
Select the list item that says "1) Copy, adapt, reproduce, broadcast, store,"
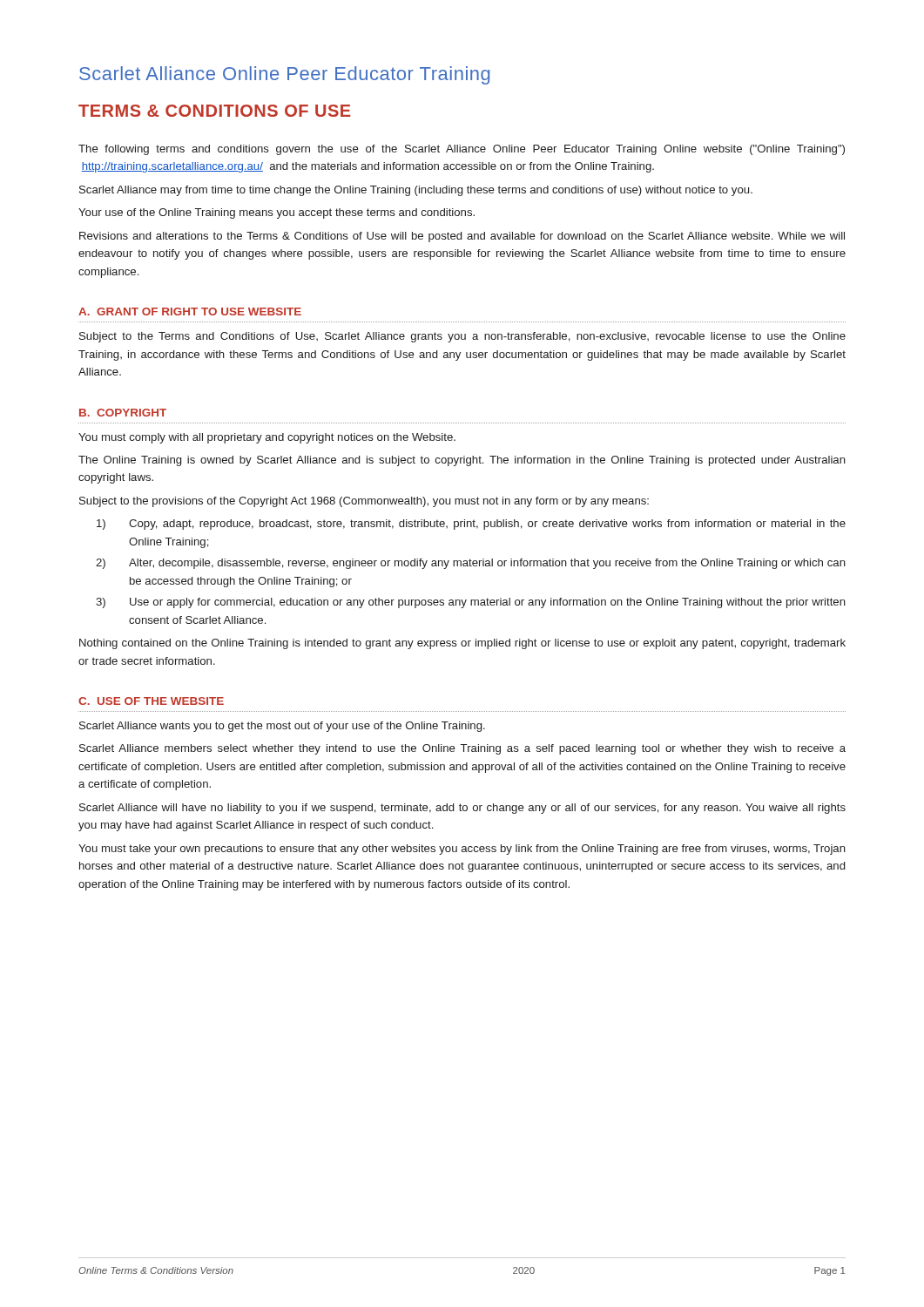(462, 533)
